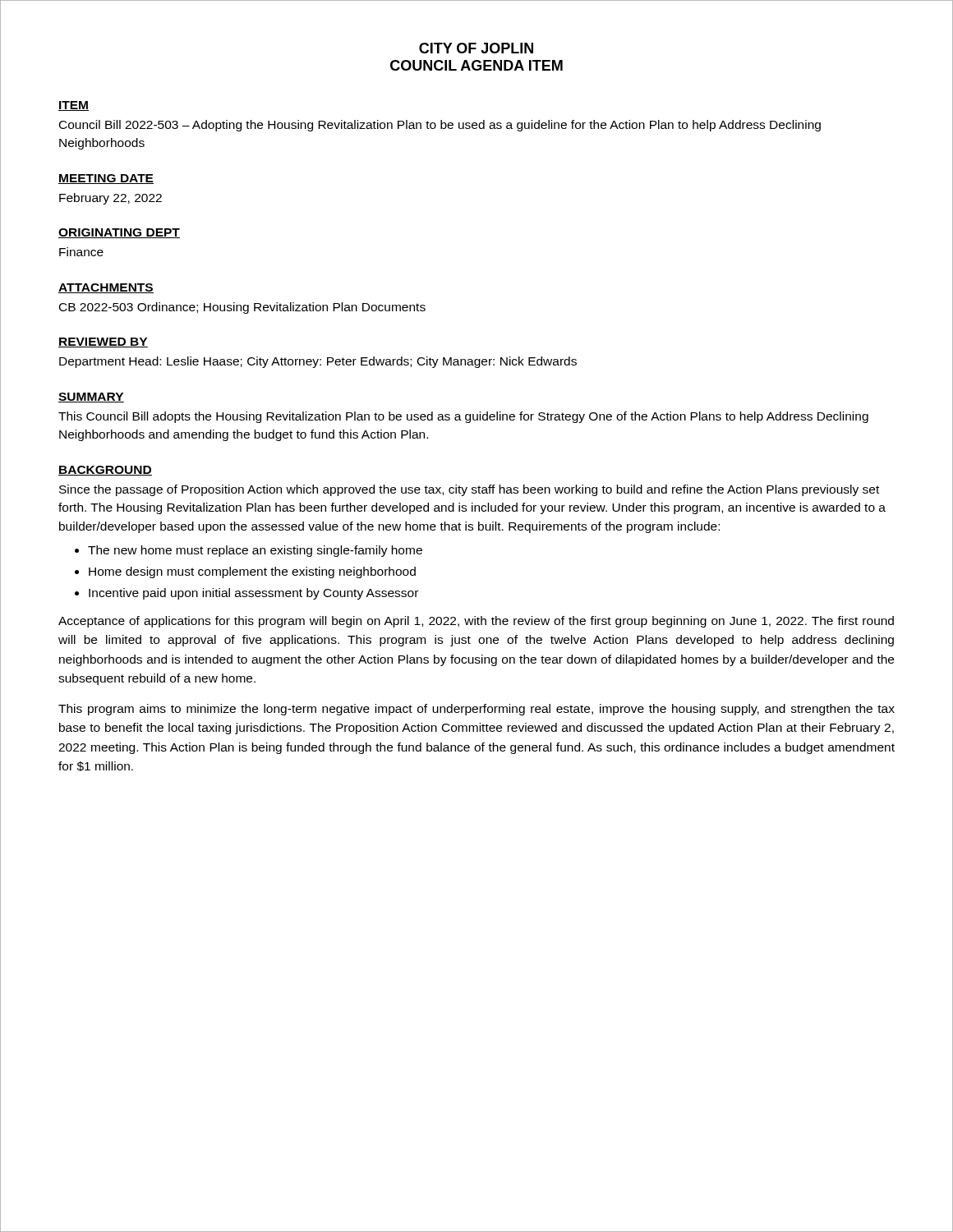Locate the text block starting "Incentive paid upon initial assessment by"
This screenshot has width=953, height=1232.
253,593
